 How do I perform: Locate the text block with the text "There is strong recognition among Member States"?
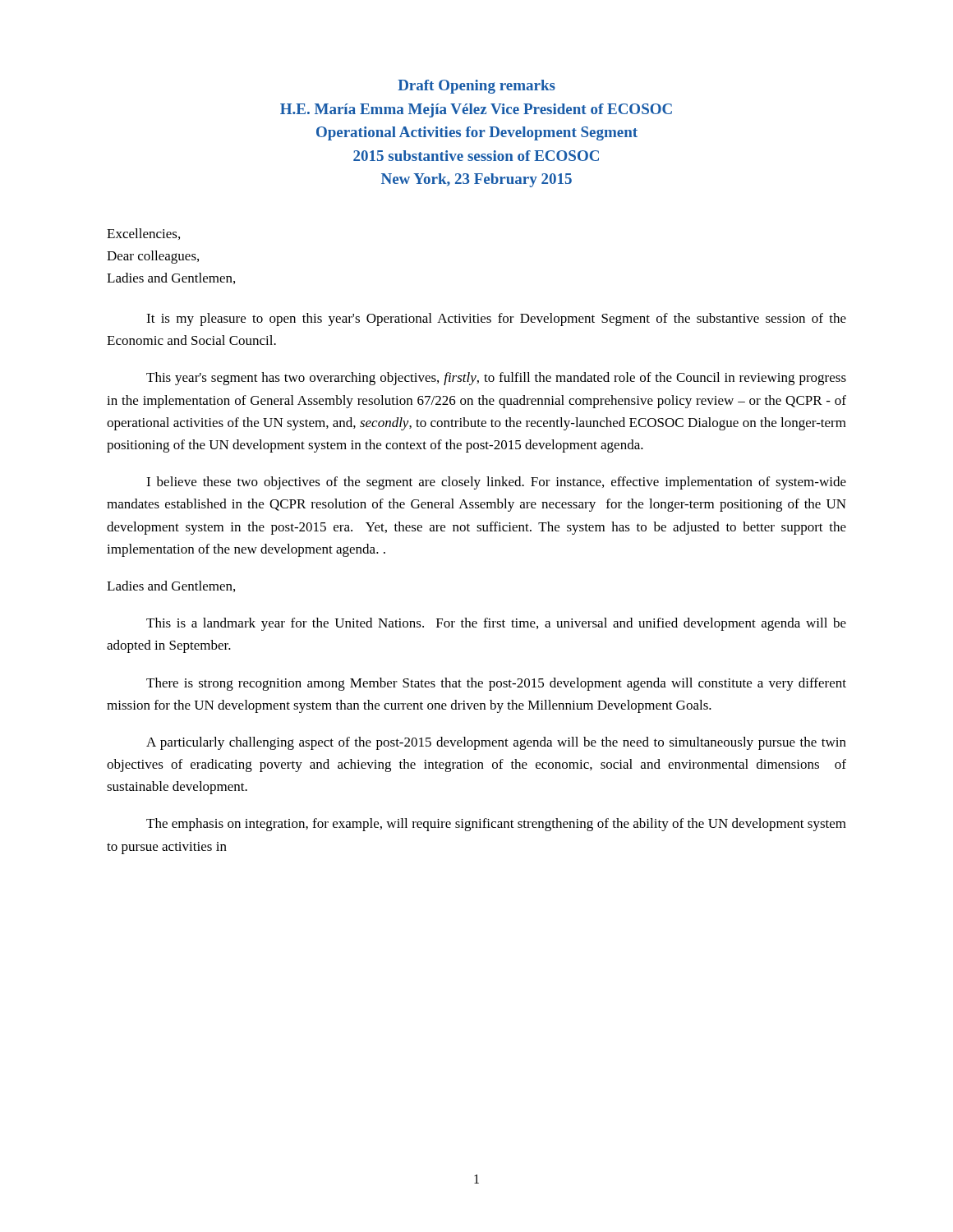coord(476,694)
